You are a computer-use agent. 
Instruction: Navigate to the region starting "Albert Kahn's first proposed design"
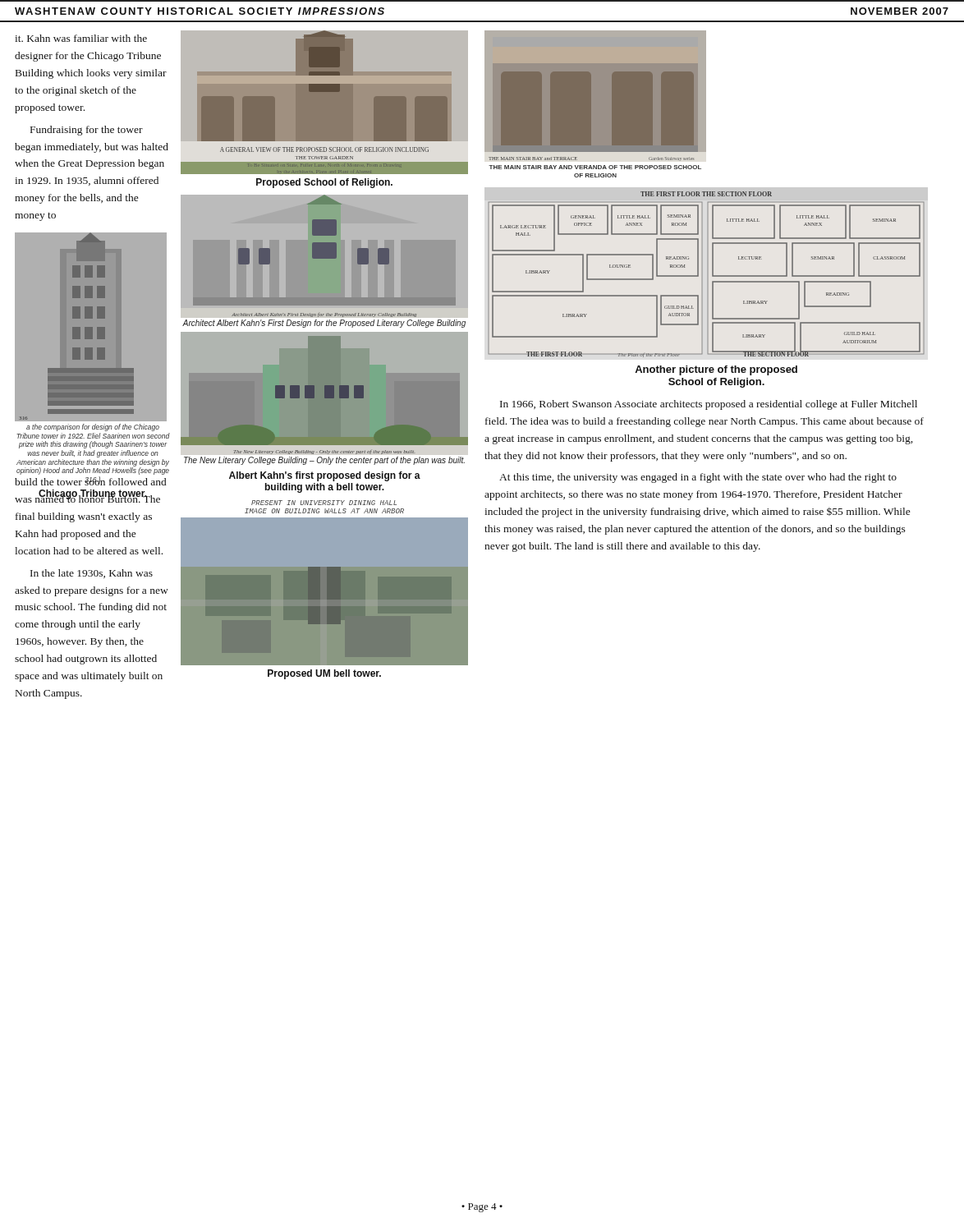pyautogui.click(x=324, y=481)
